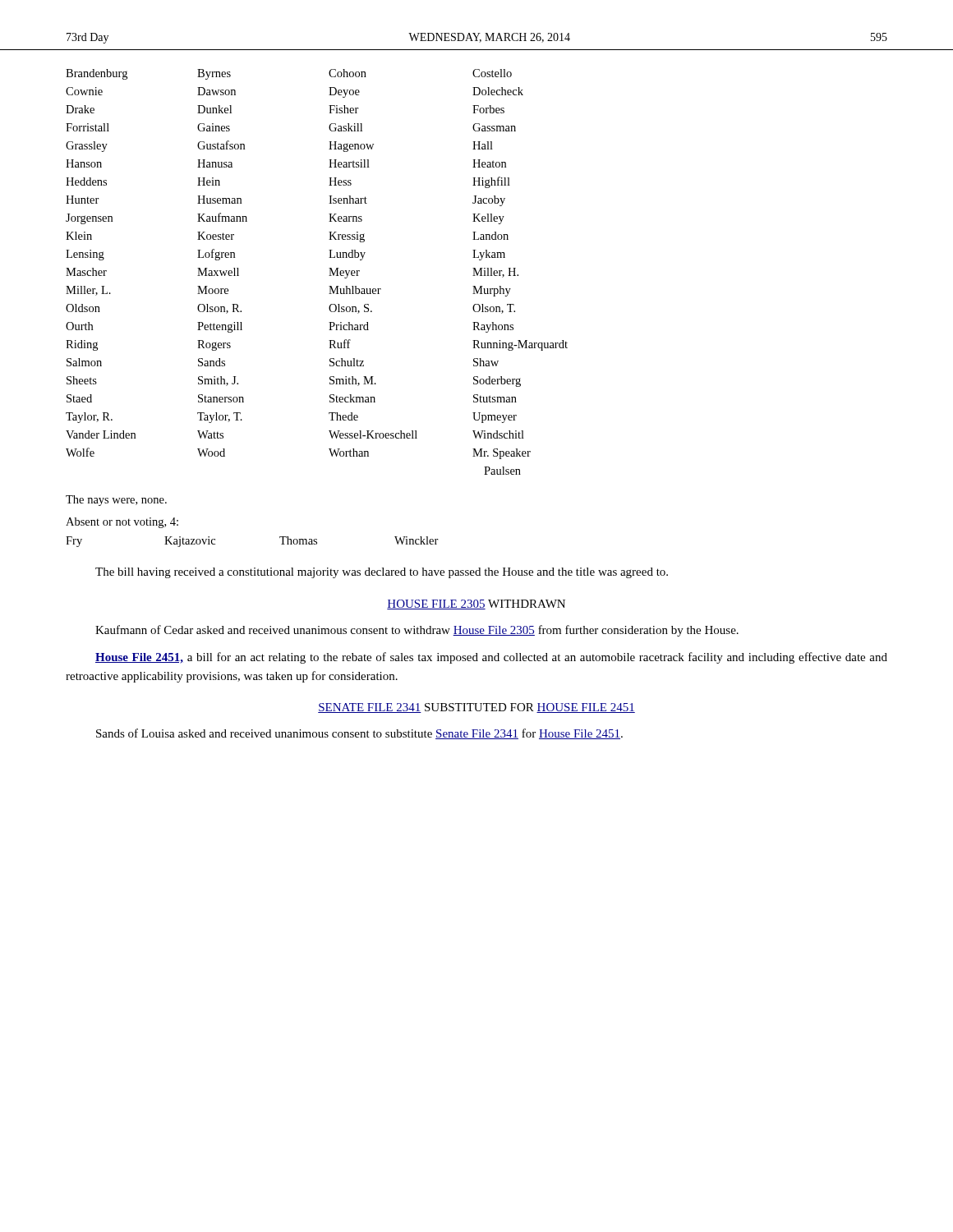The height and width of the screenshot is (1232, 953).
Task: Locate the text block starting "House File 2451, a"
Action: tap(476, 667)
